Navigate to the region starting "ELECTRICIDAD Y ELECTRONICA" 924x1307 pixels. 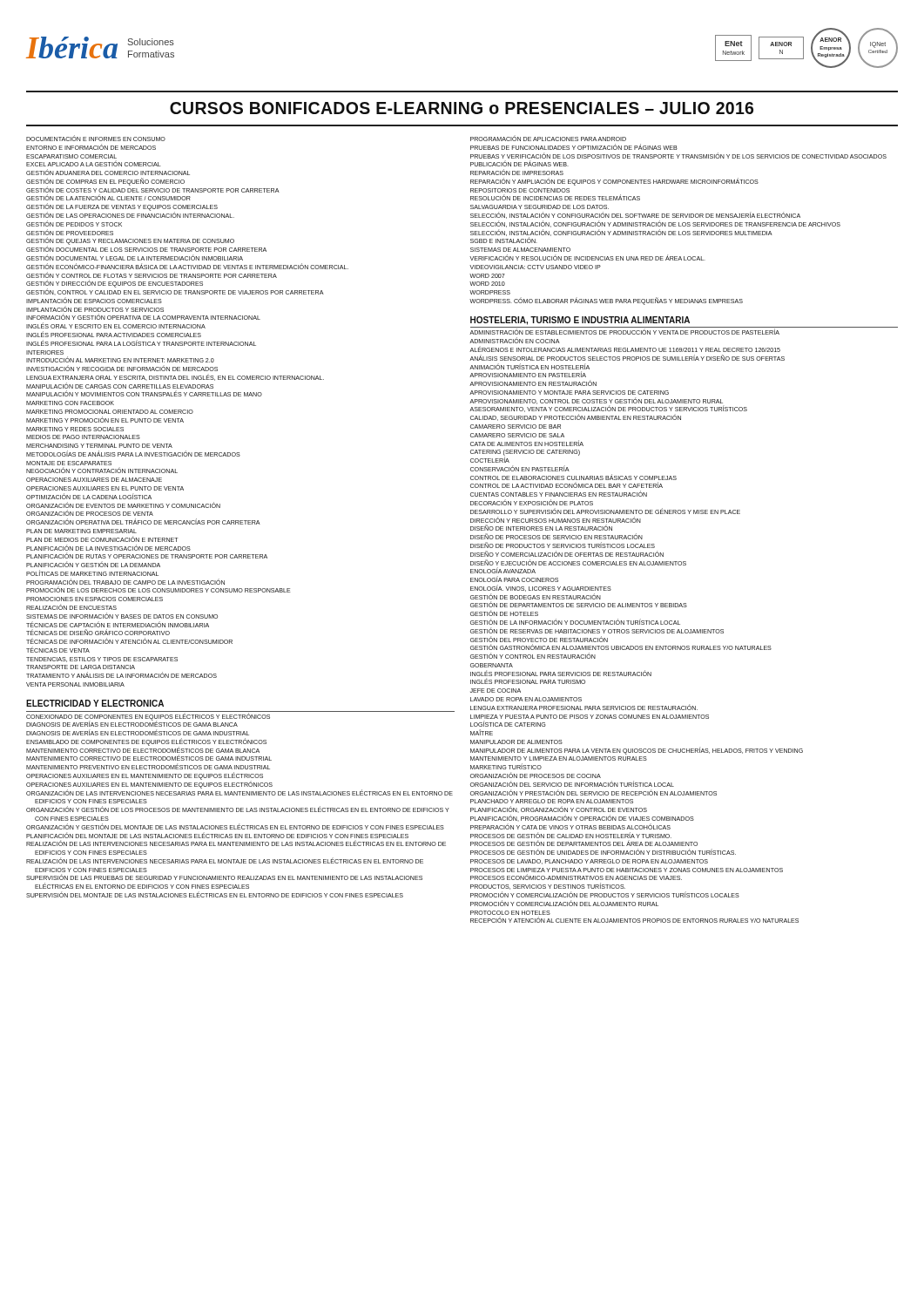click(x=95, y=703)
